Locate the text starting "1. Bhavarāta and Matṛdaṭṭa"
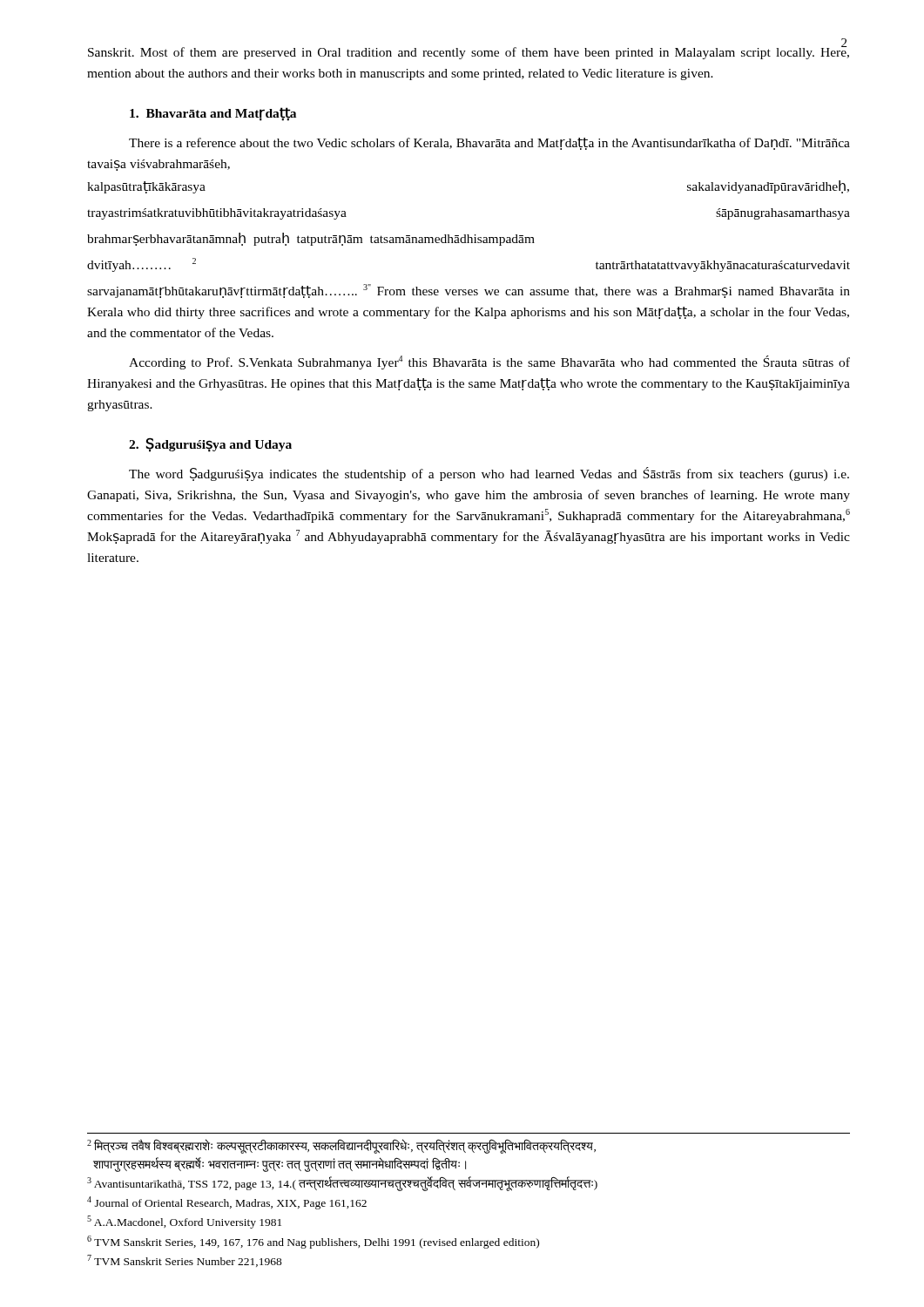The image size is (924, 1307). (213, 113)
